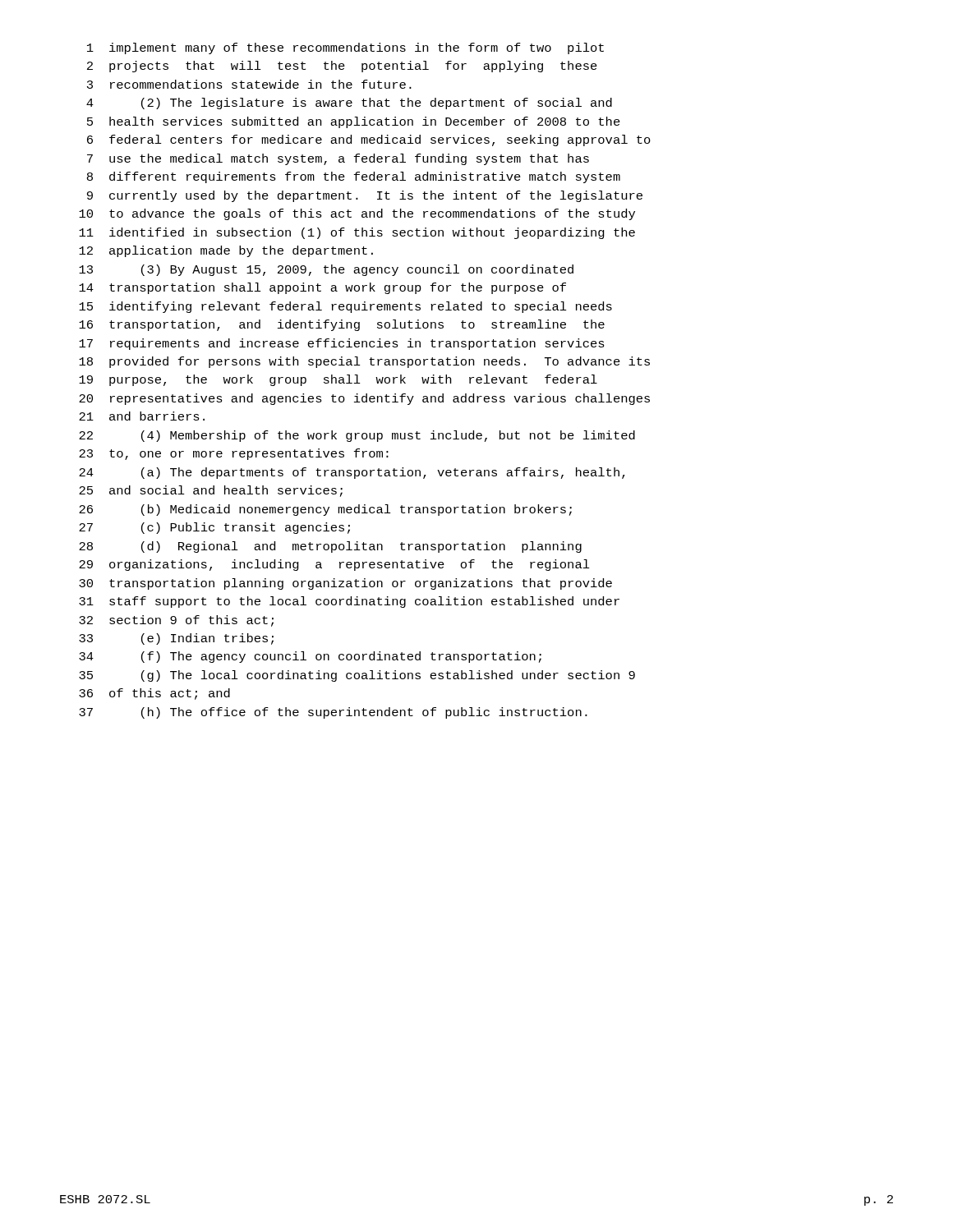Image resolution: width=953 pixels, height=1232 pixels.
Task: Select the list item that says "30transportation planning organization or organizations that provide"
Action: 476,584
